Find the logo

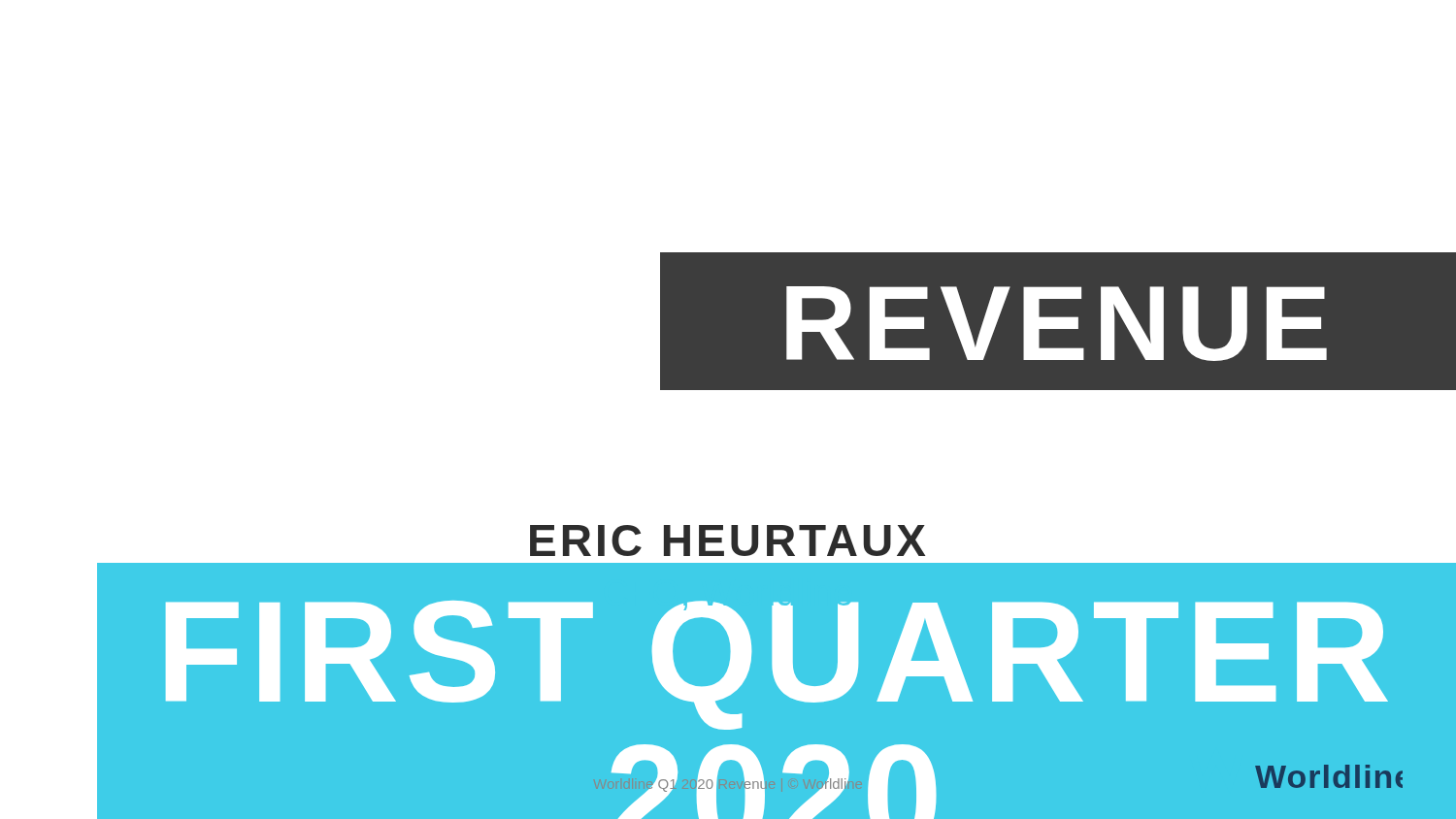tap(1296, 774)
